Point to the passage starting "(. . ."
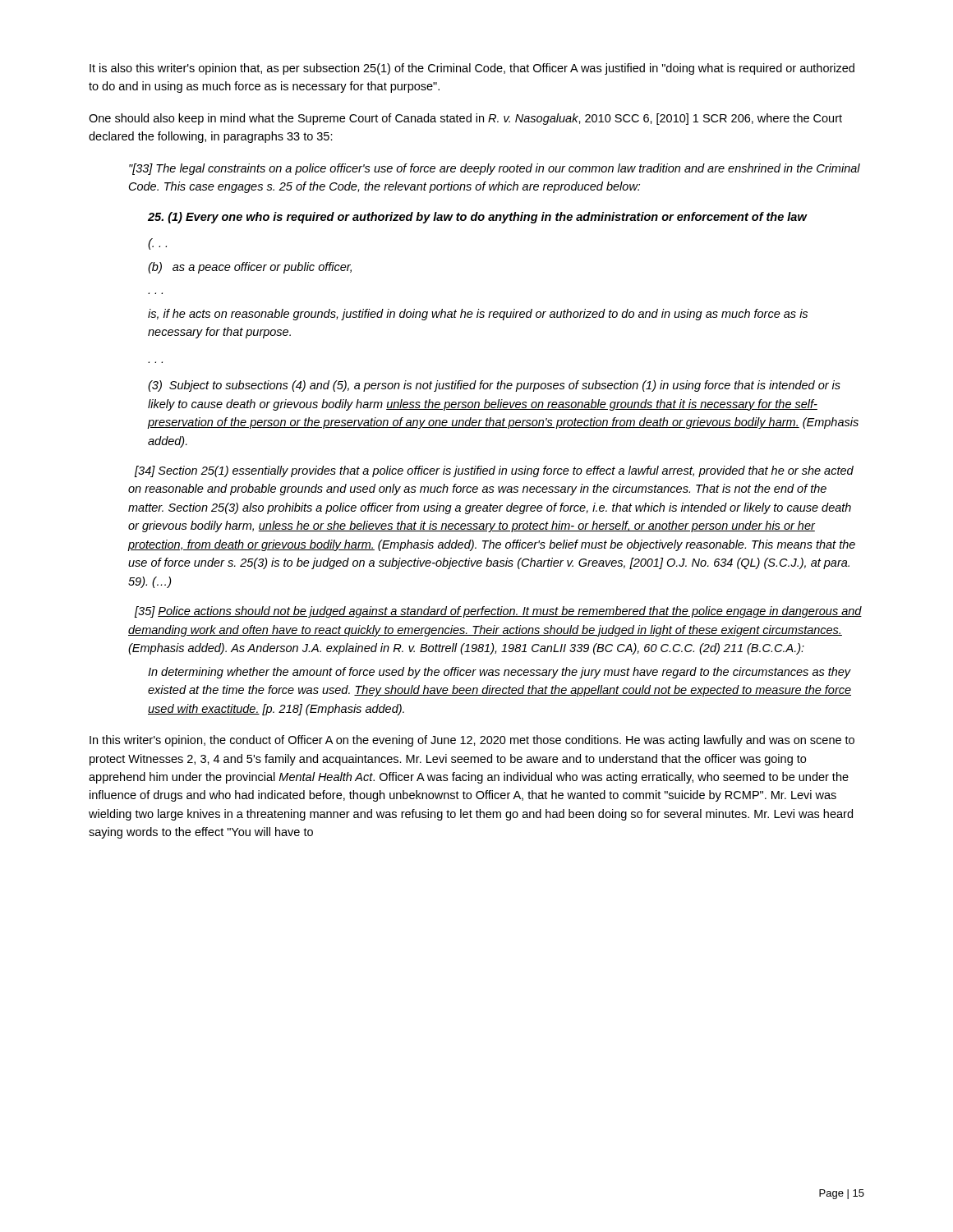 click(158, 243)
